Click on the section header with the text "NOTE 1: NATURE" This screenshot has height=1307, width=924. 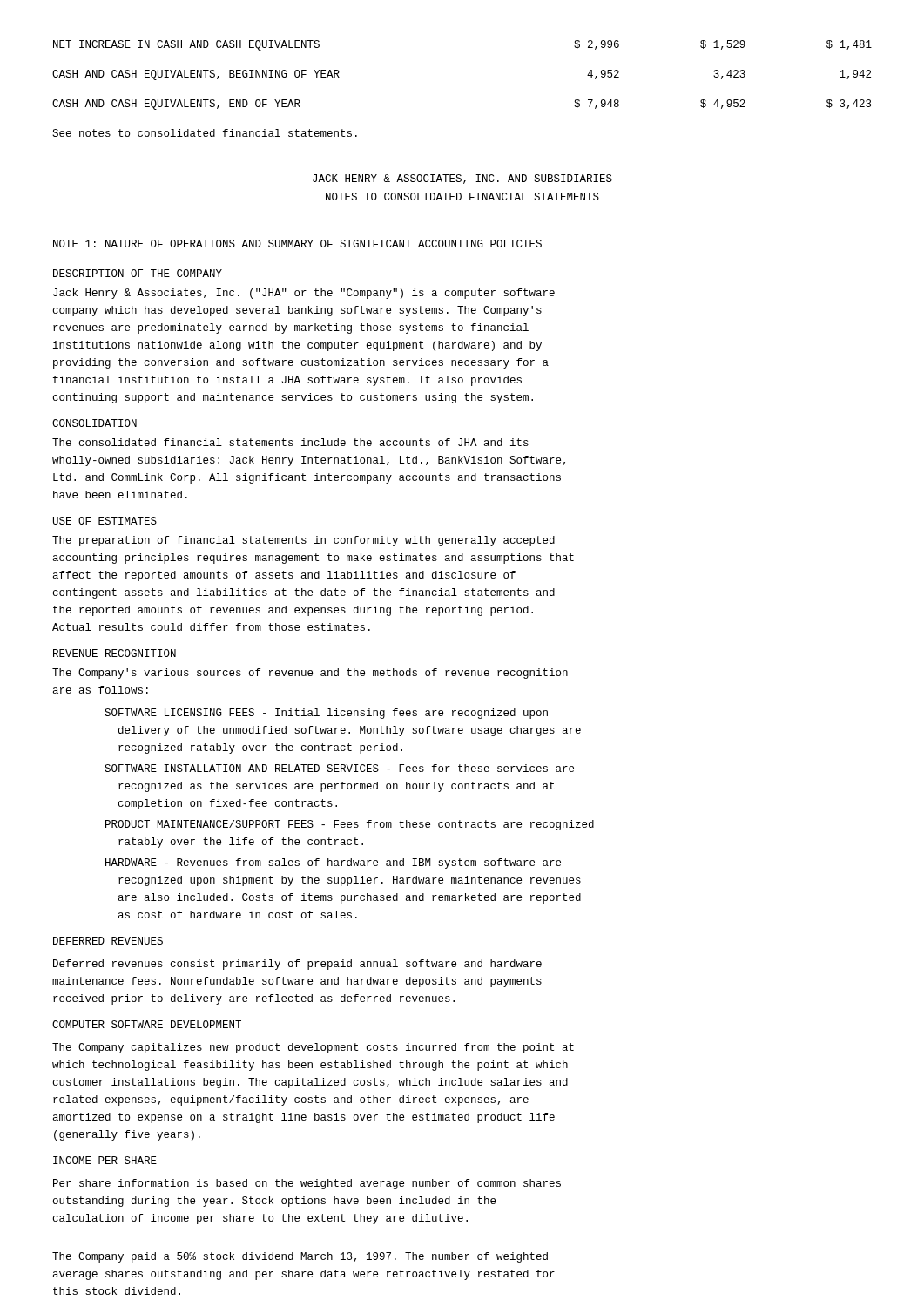(297, 244)
